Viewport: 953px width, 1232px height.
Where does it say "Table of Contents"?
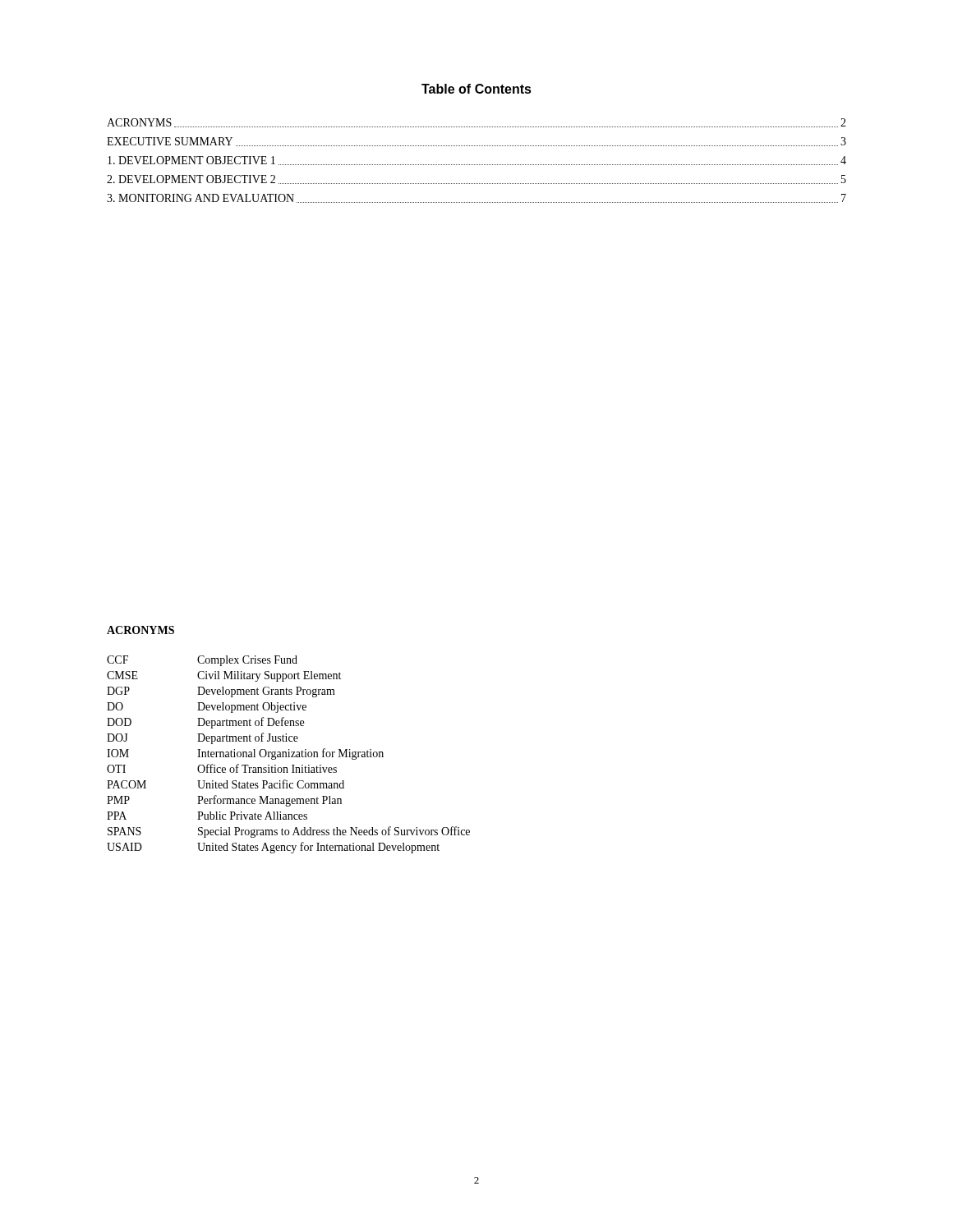click(476, 89)
